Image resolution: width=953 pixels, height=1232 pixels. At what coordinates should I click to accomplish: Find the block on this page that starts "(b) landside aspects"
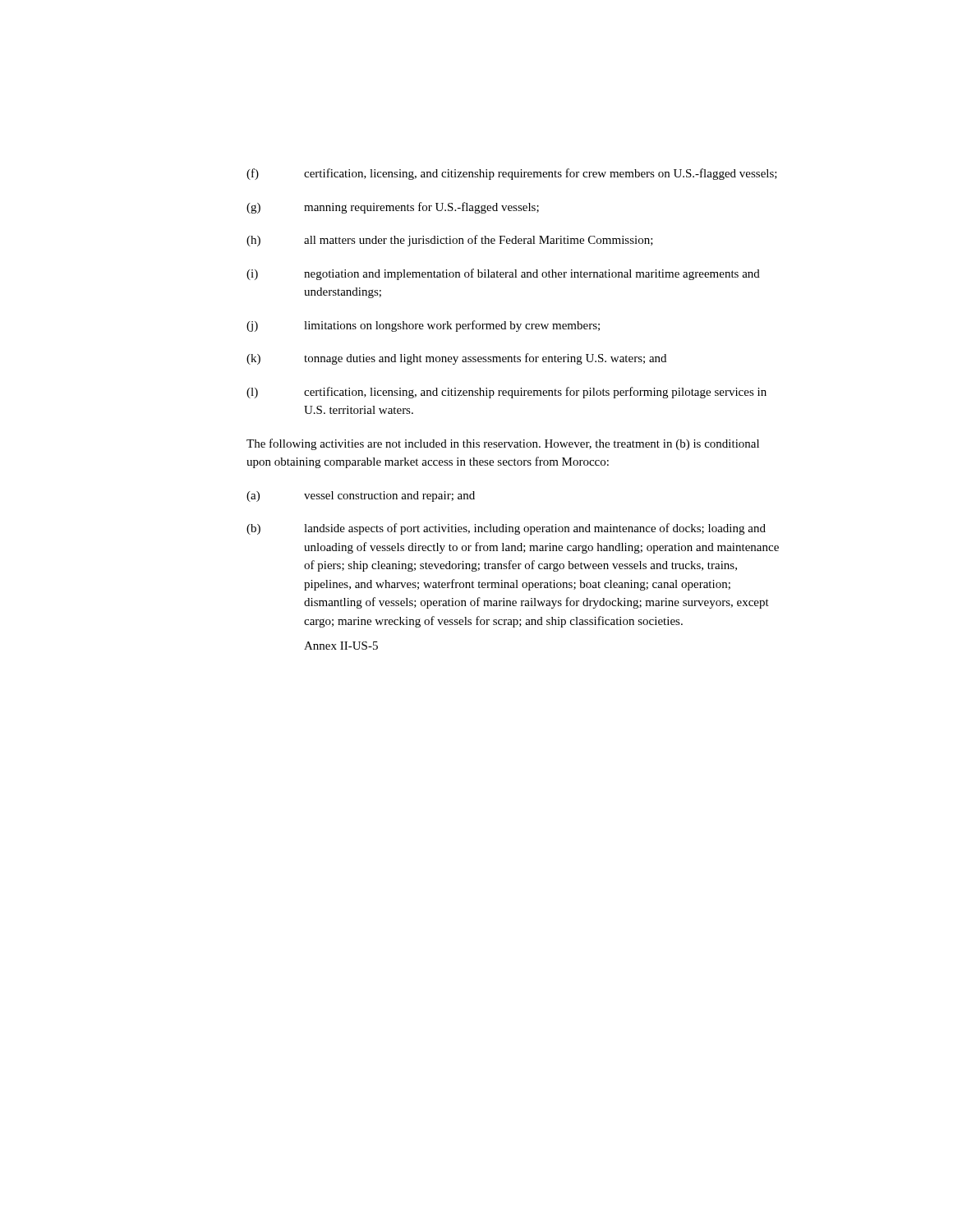click(x=513, y=574)
